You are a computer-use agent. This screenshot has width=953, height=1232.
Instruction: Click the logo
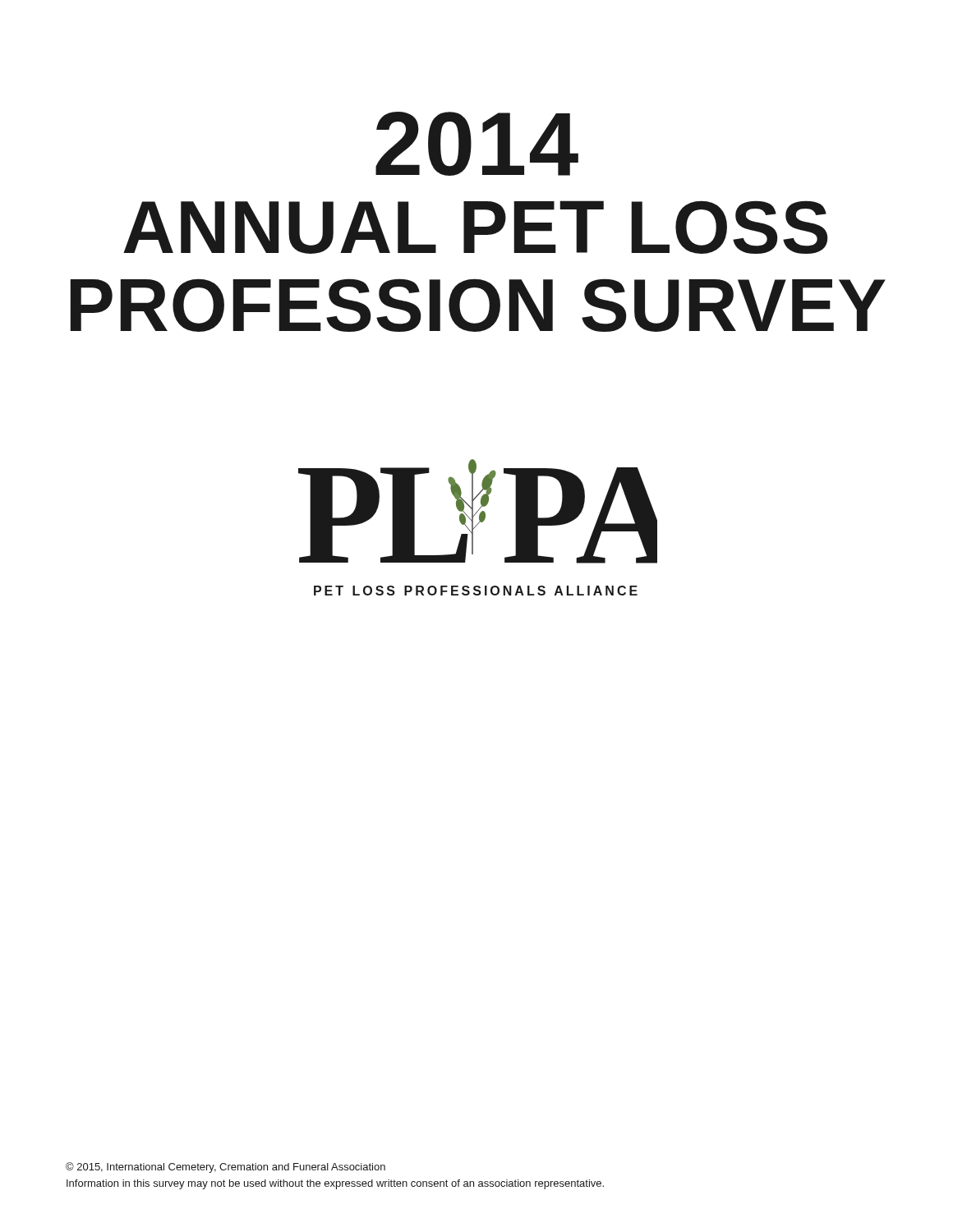pos(476,522)
